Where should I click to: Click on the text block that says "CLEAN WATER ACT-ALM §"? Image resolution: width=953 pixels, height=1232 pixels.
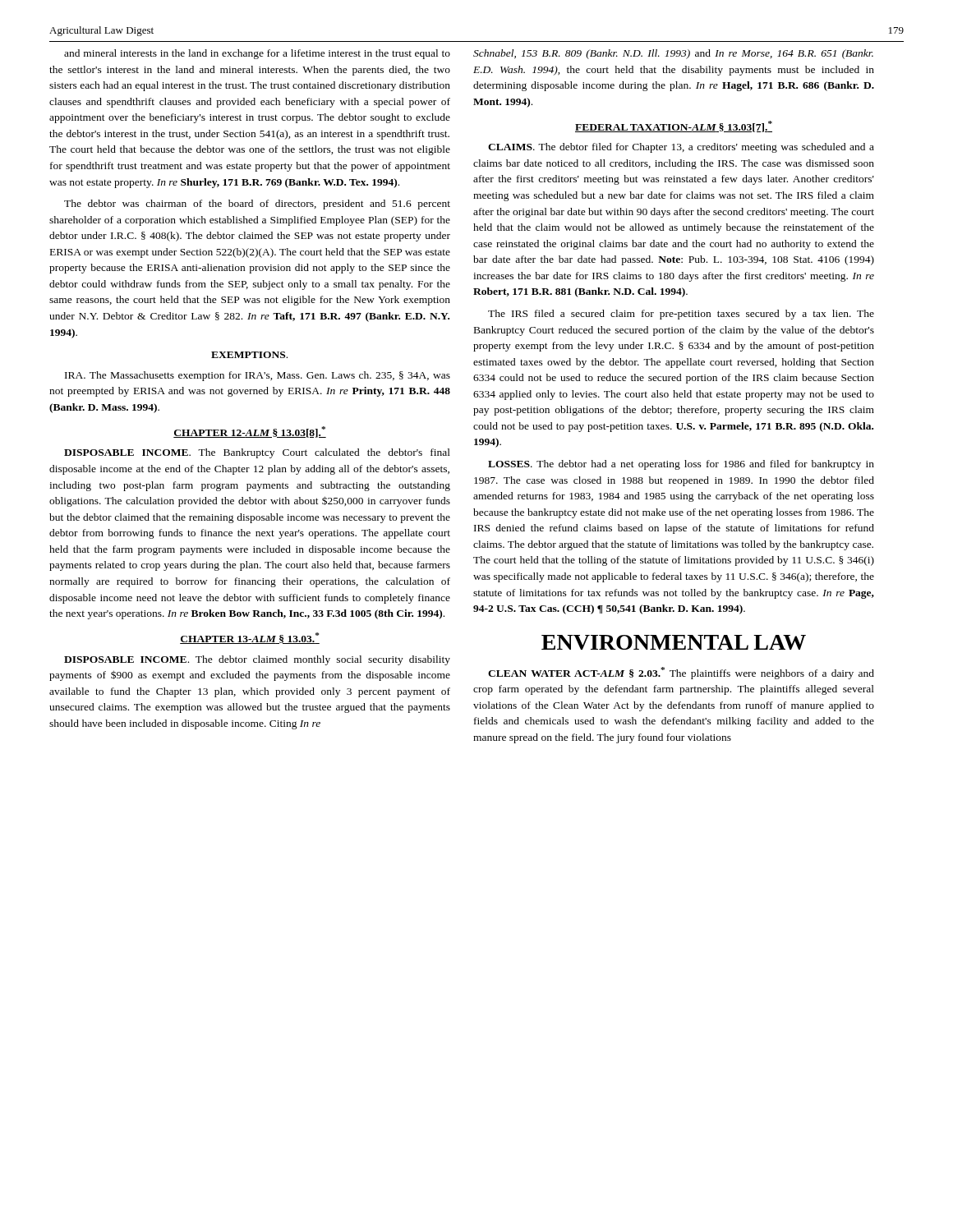click(x=674, y=704)
